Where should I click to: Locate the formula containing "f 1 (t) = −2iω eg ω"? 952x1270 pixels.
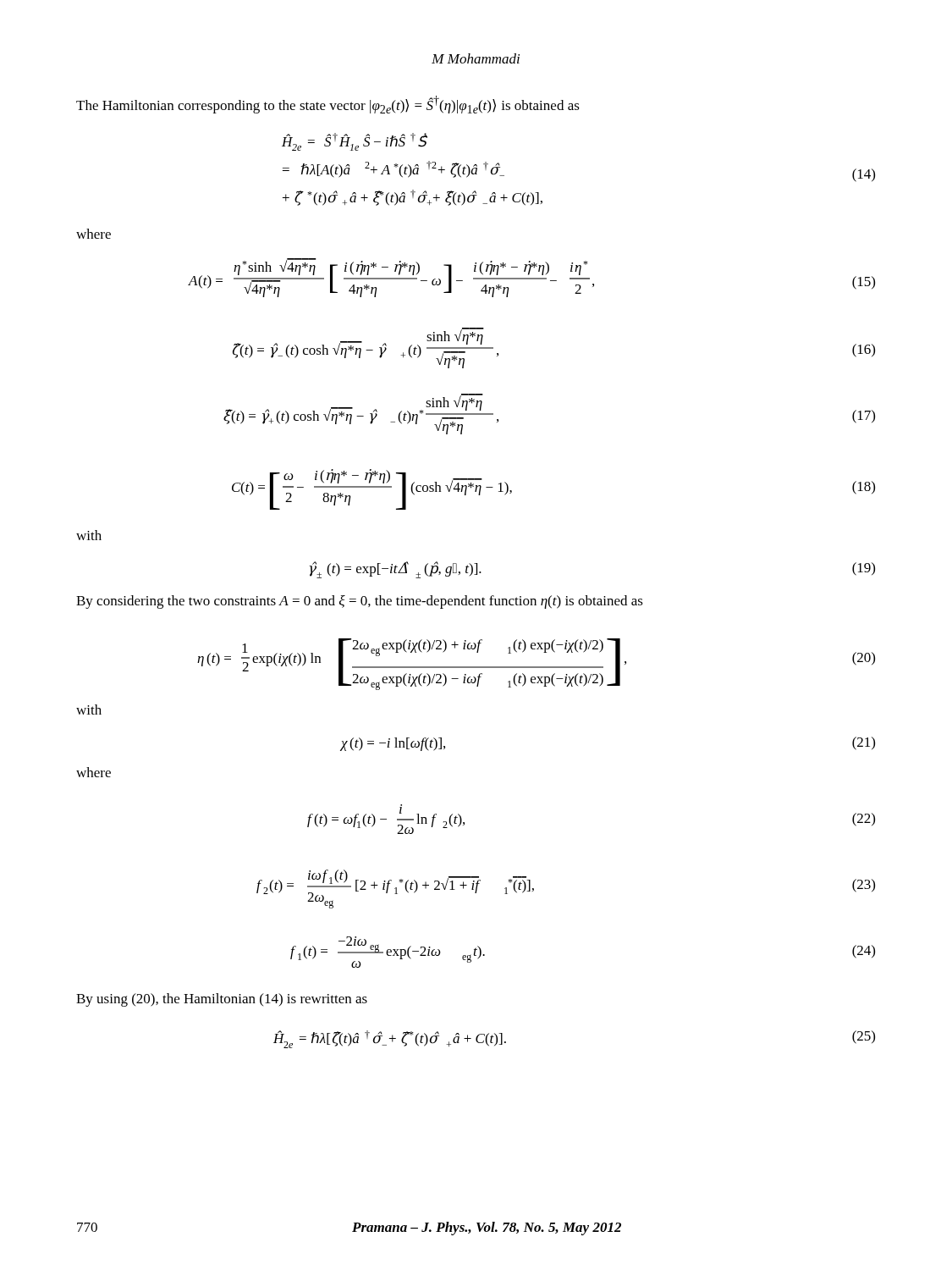pyautogui.click(x=476, y=951)
